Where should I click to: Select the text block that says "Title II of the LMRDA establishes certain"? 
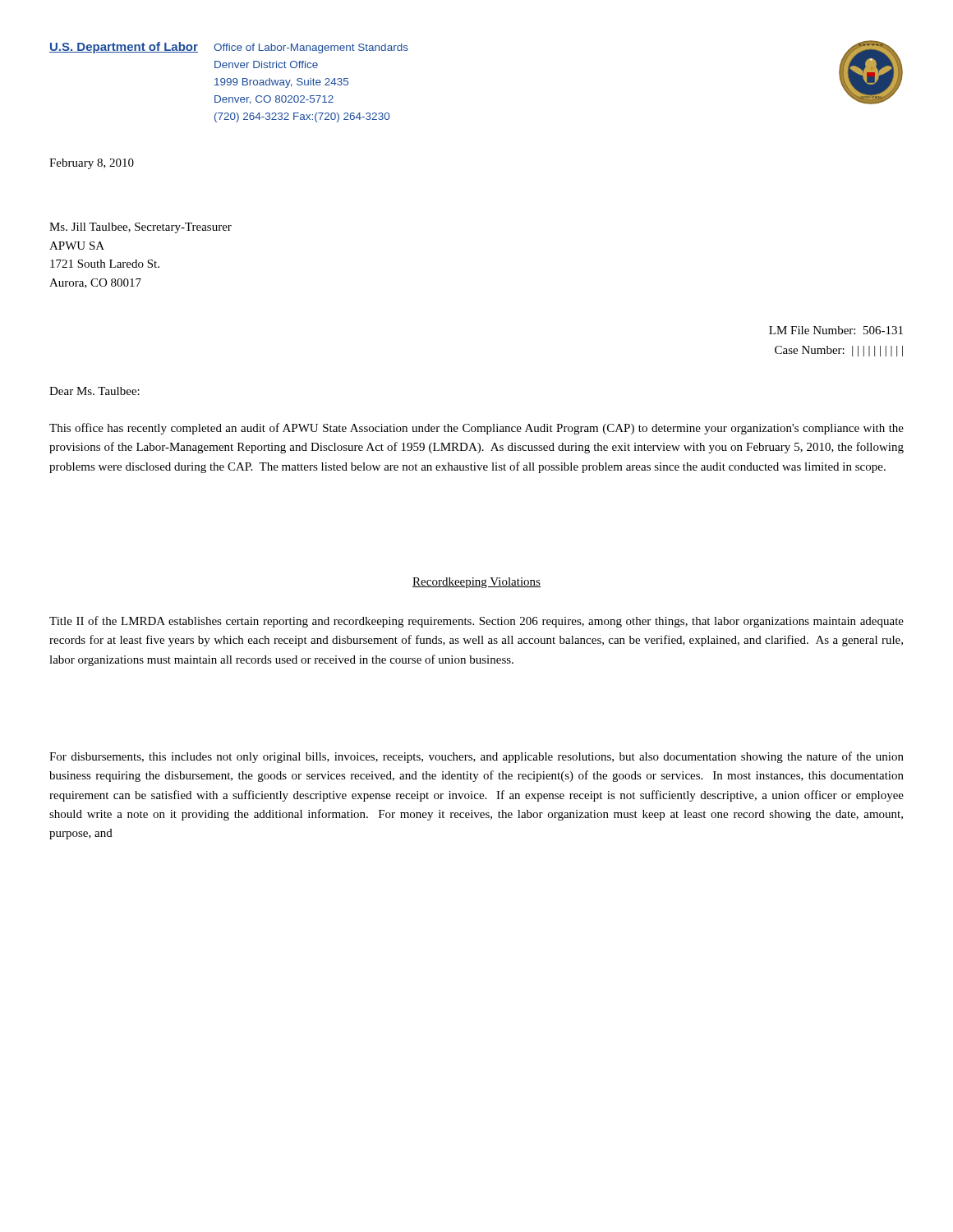476,640
